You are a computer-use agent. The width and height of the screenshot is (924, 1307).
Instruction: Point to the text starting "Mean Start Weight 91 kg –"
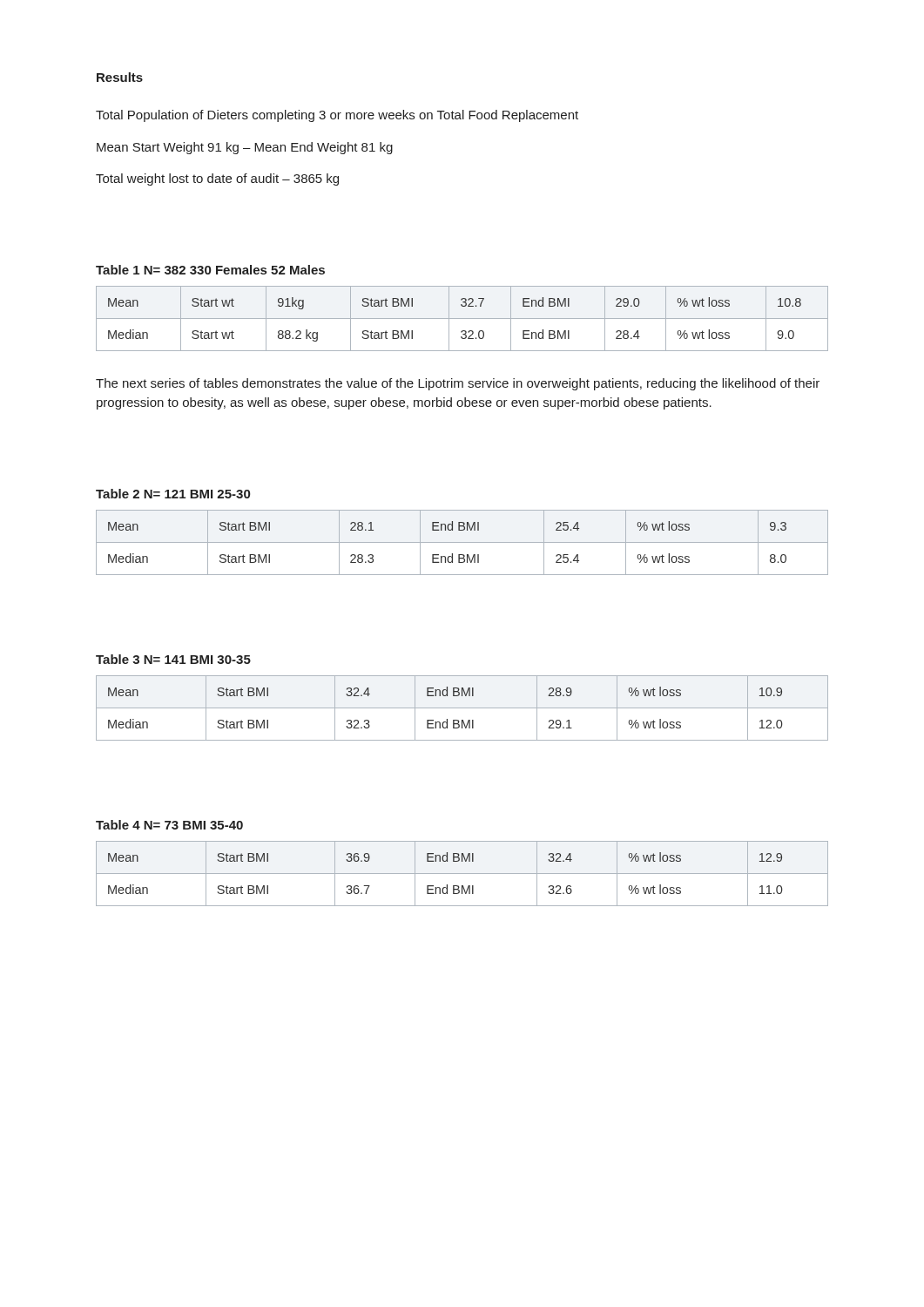[244, 146]
